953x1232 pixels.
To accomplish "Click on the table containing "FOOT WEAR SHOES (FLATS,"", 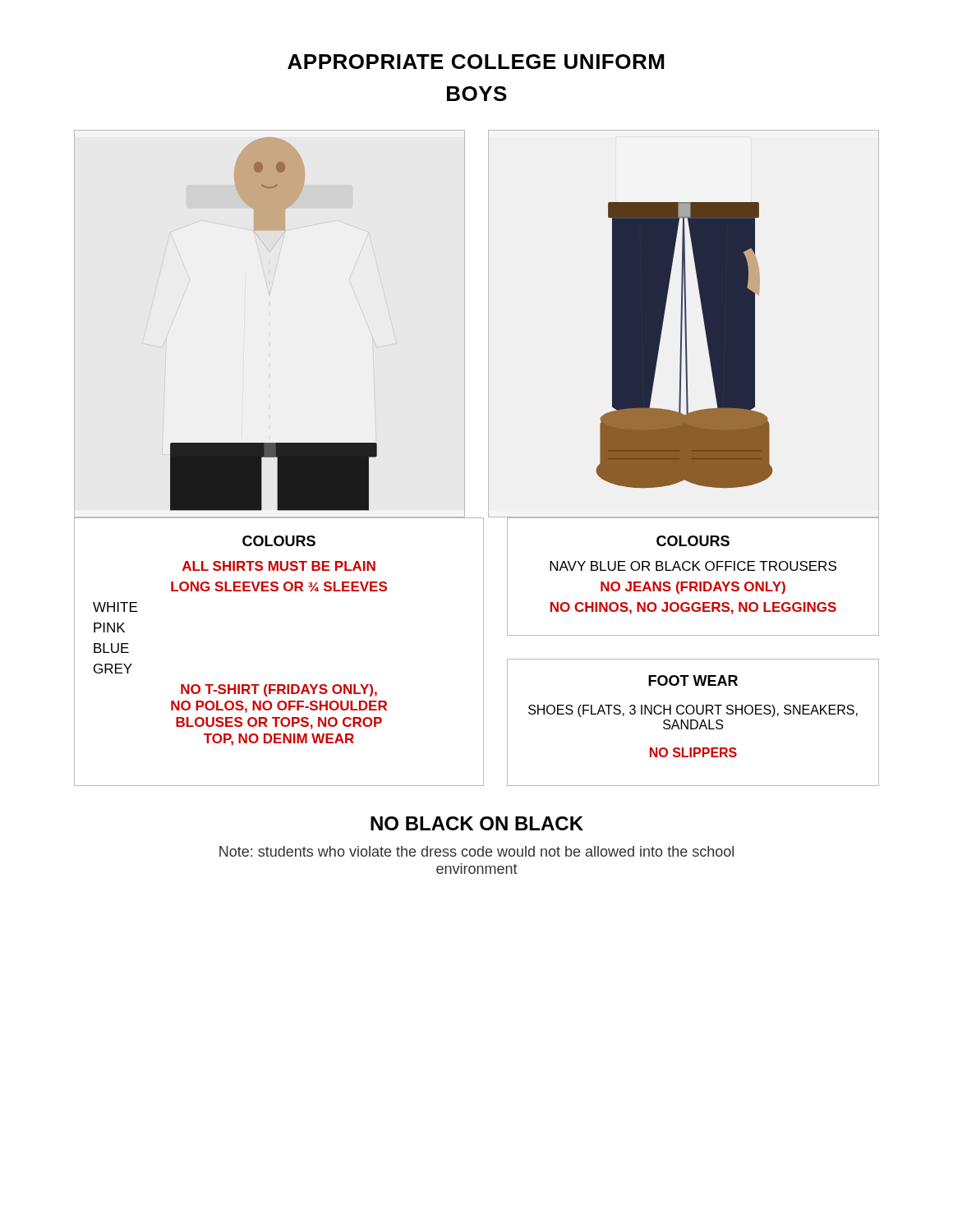I will coord(693,722).
